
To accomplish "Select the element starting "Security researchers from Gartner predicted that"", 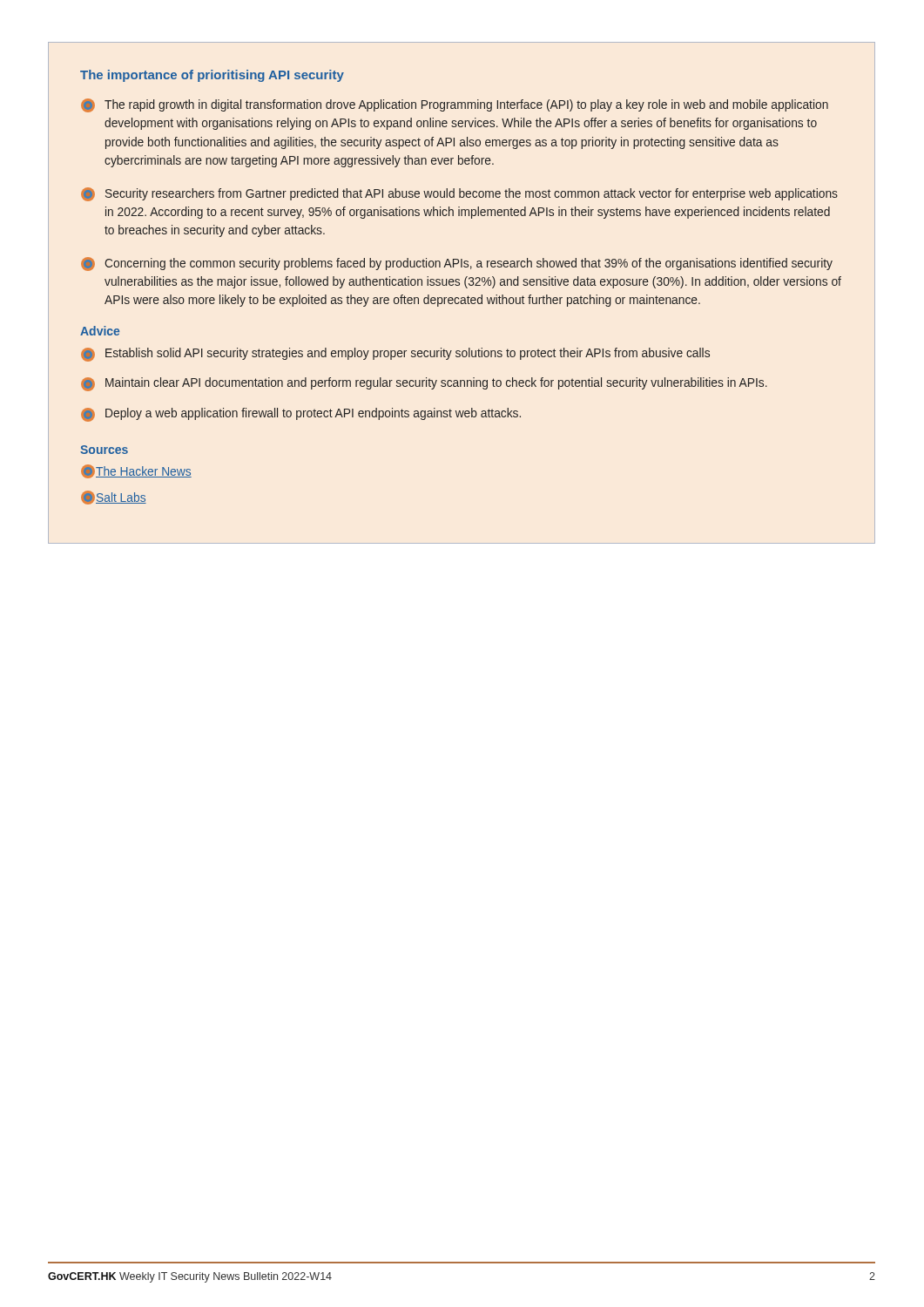I will tap(462, 212).
